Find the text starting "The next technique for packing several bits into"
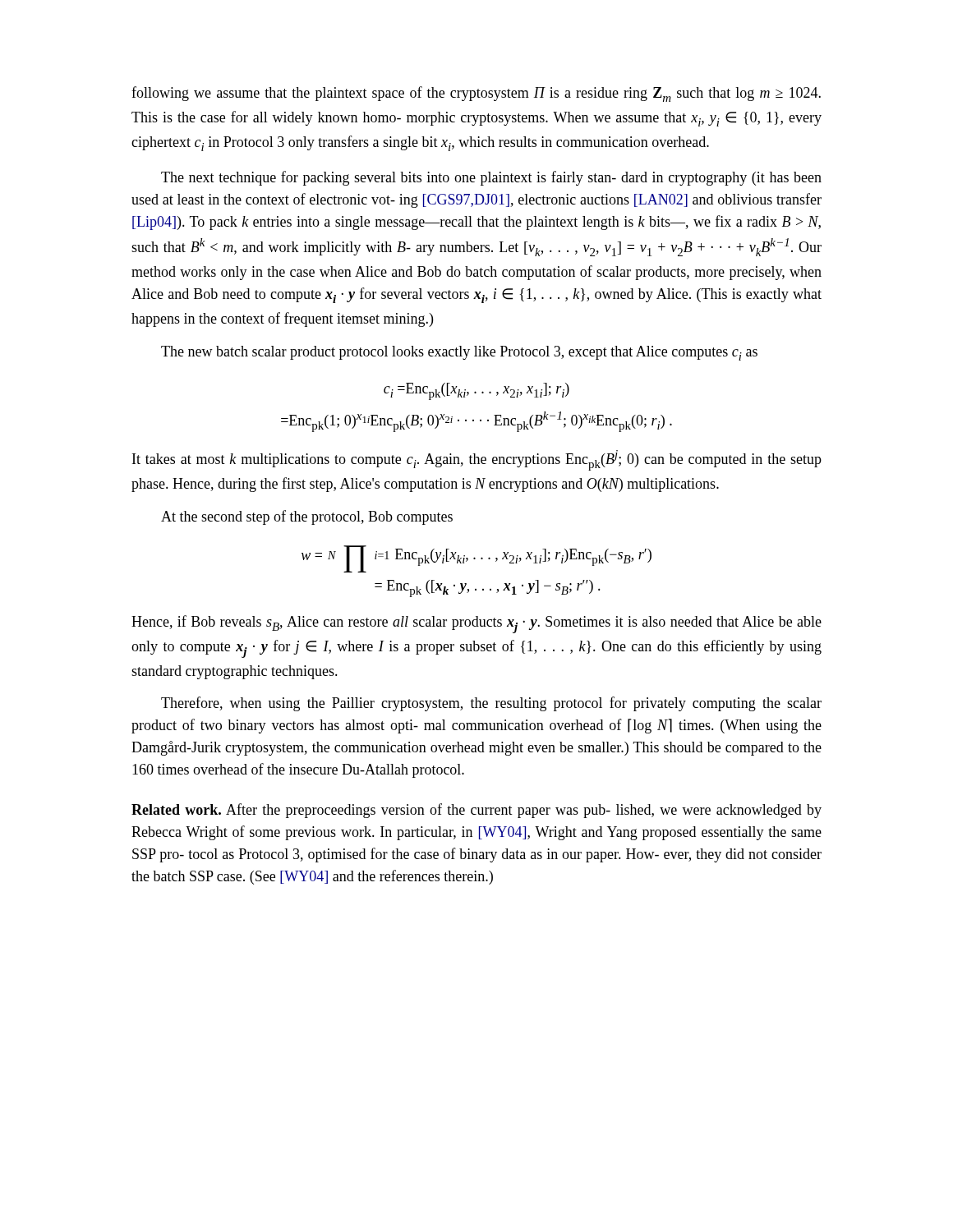 pyautogui.click(x=476, y=248)
